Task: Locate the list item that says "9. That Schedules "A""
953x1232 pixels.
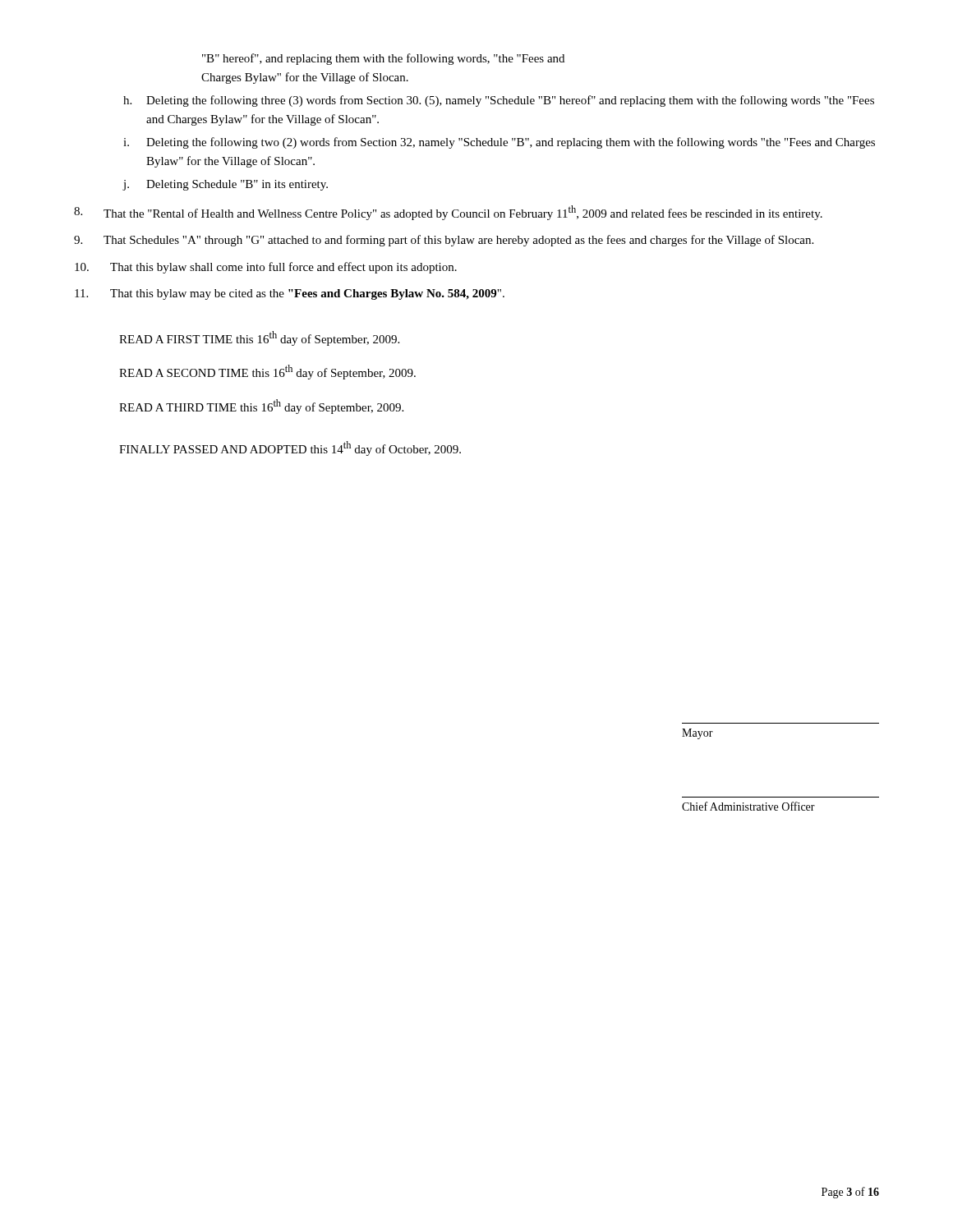Action: click(x=476, y=240)
